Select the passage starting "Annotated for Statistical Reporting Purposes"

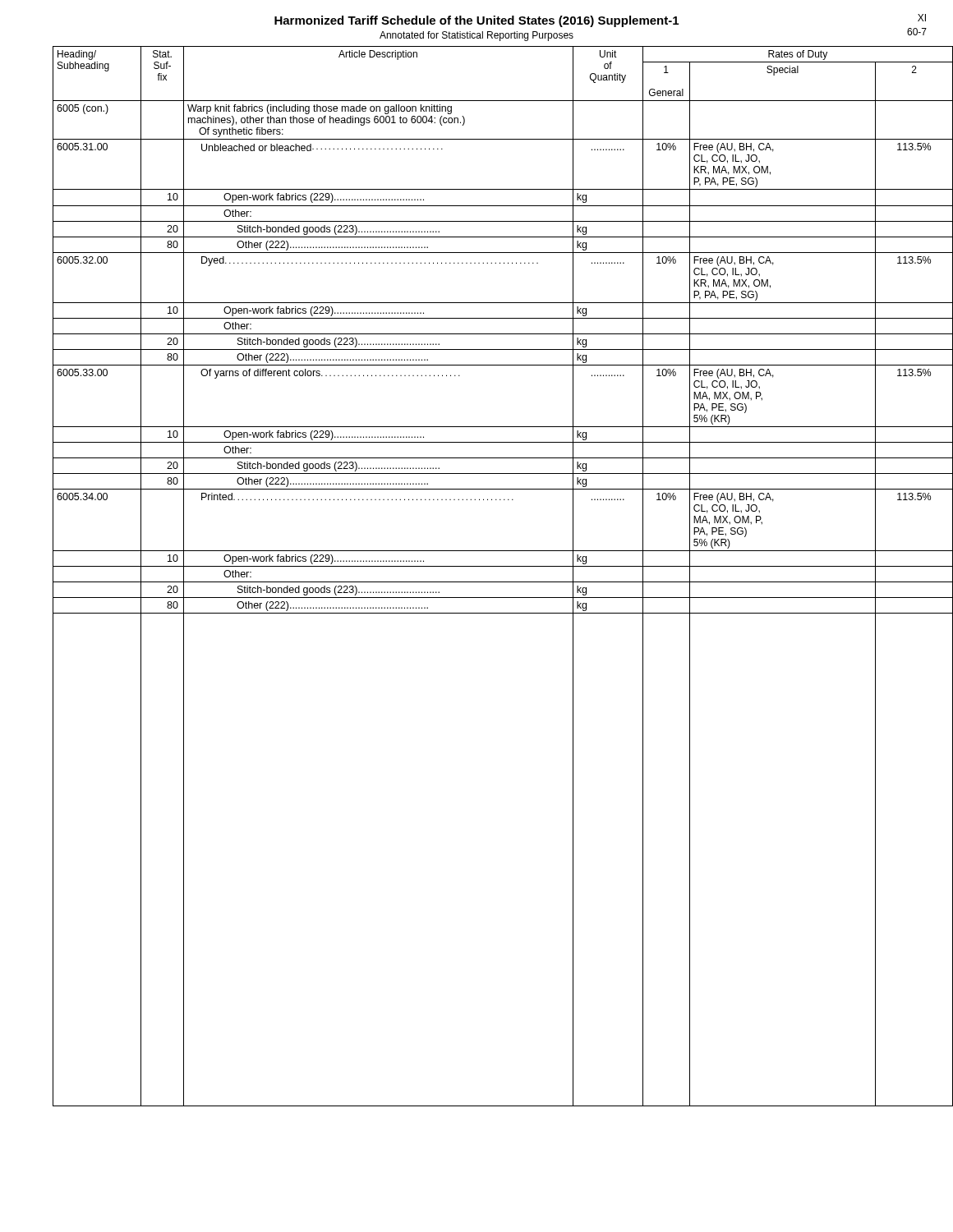point(476,35)
